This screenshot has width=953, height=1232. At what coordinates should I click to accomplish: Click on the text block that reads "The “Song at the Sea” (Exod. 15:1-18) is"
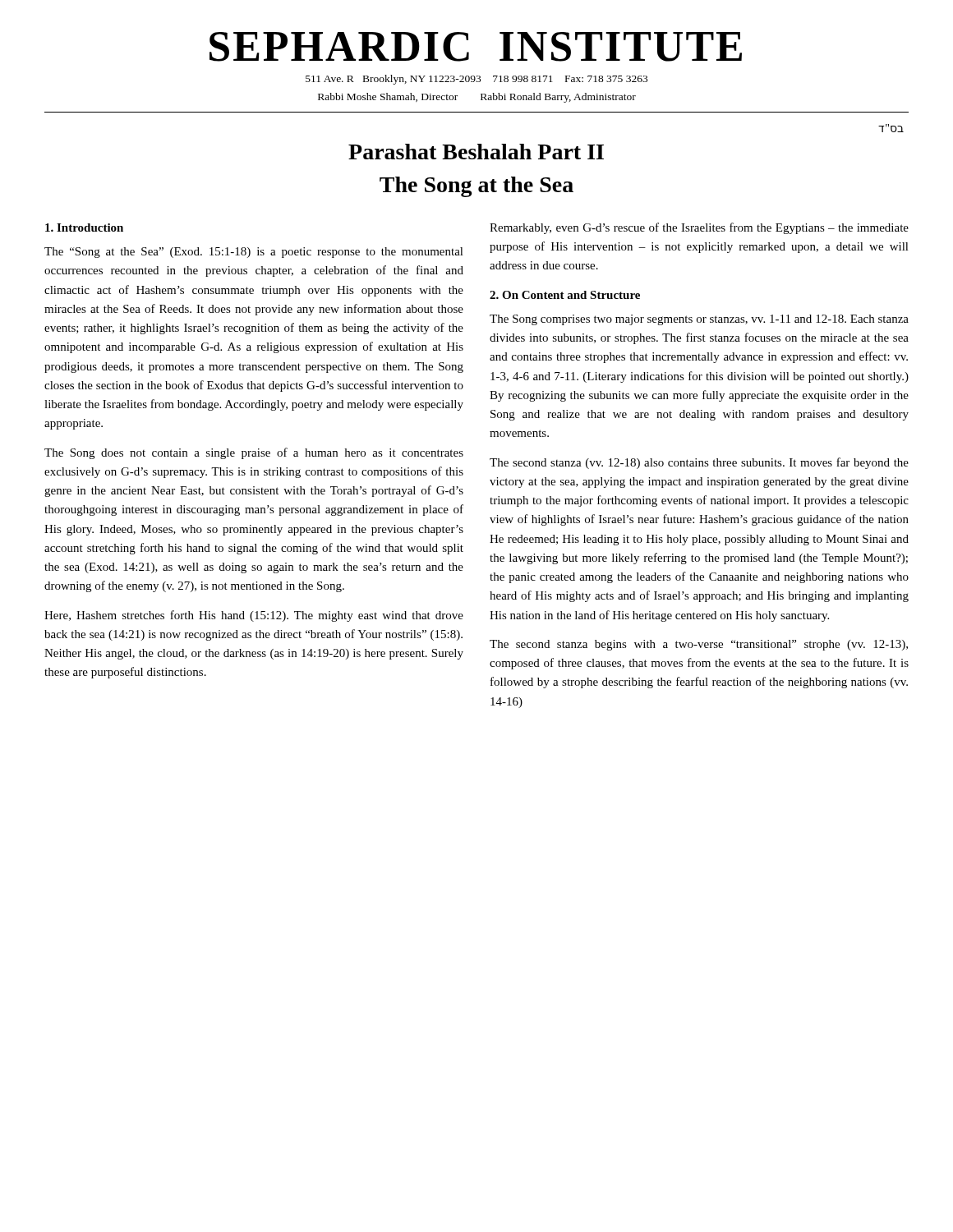pyautogui.click(x=254, y=338)
